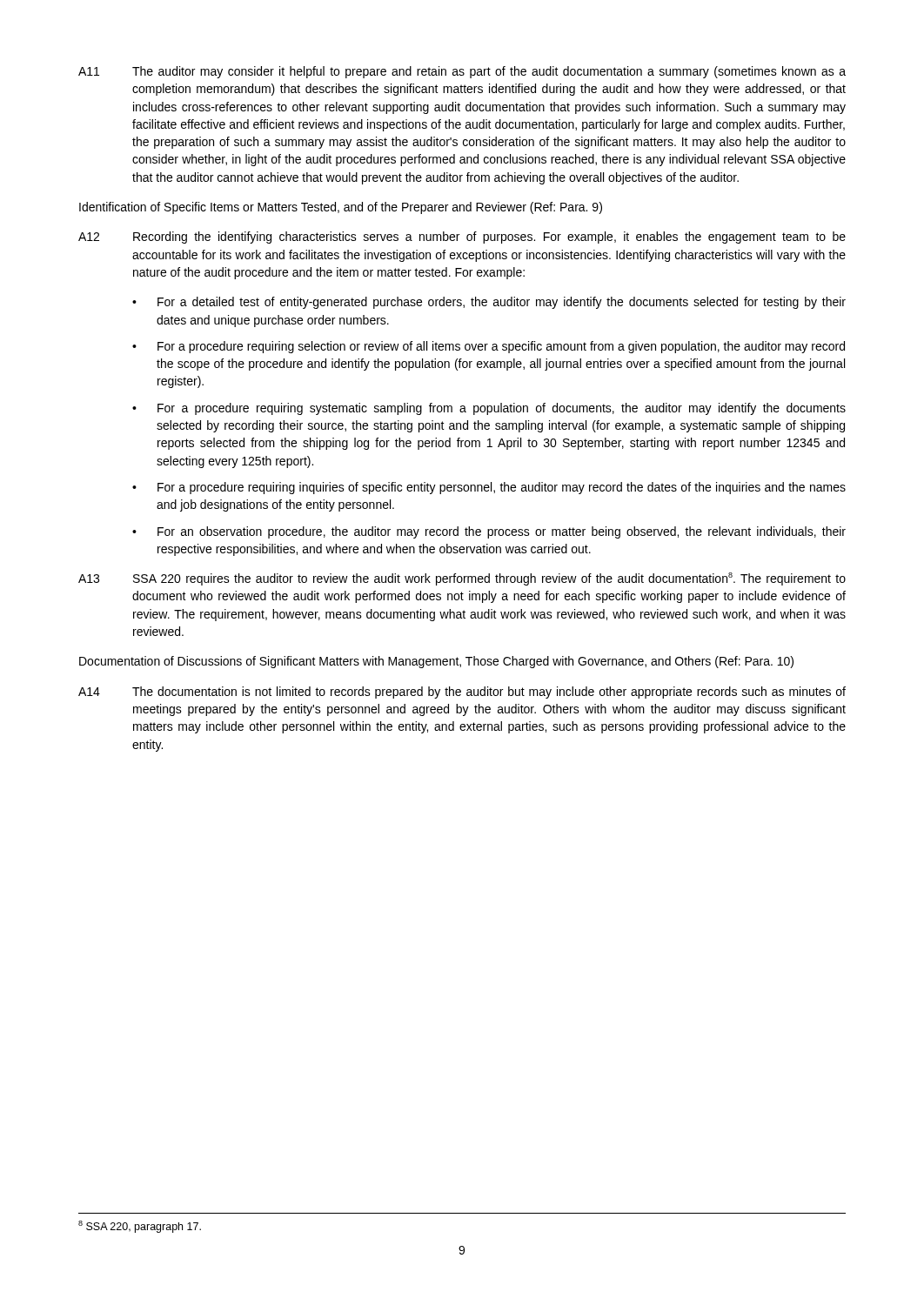Viewport: 924px width, 1305px height.
Task: Find the passage starting "A14 The documentation is not limited to"
Action: coord(462,718)
